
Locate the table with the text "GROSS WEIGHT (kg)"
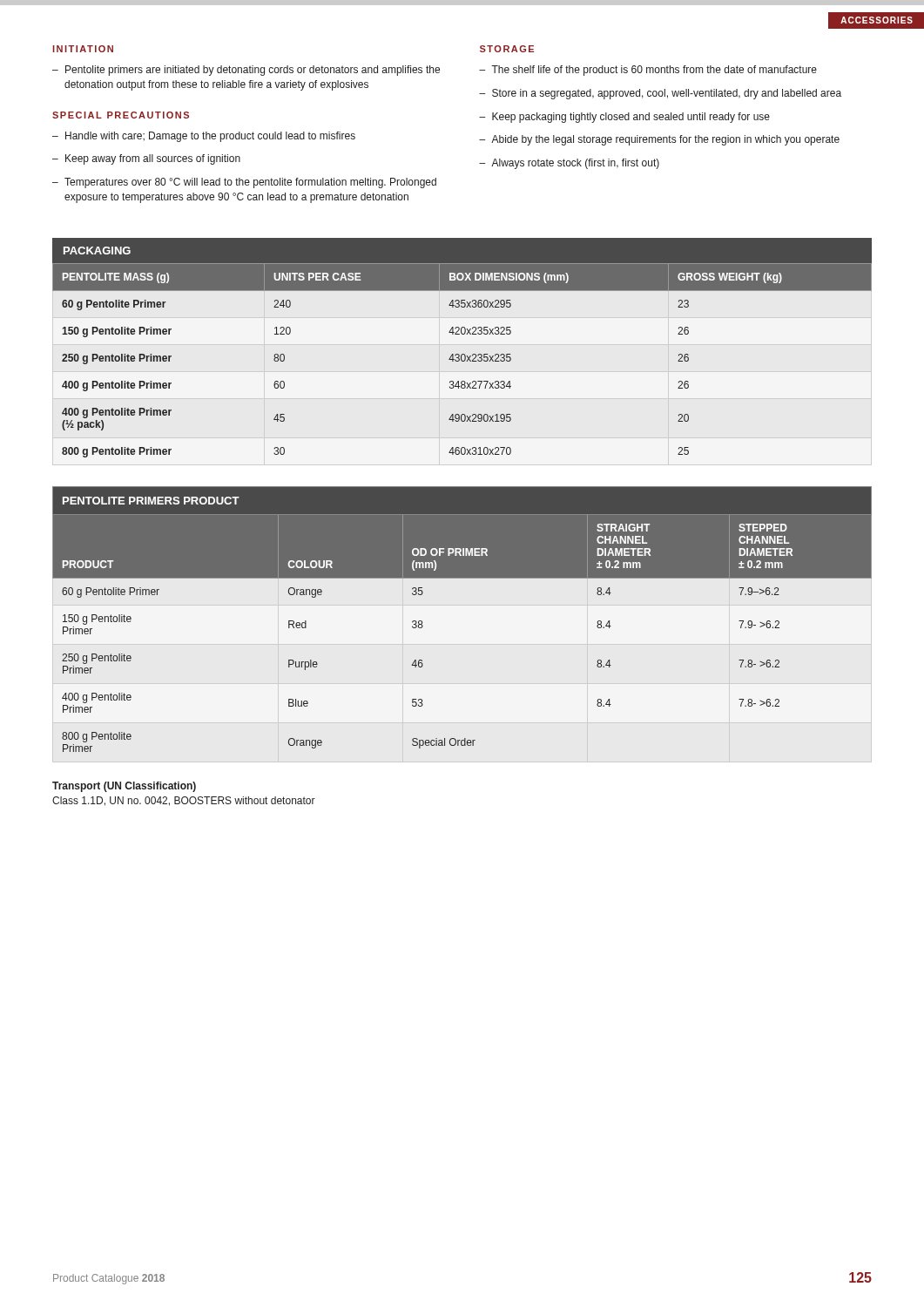point(462,351)
